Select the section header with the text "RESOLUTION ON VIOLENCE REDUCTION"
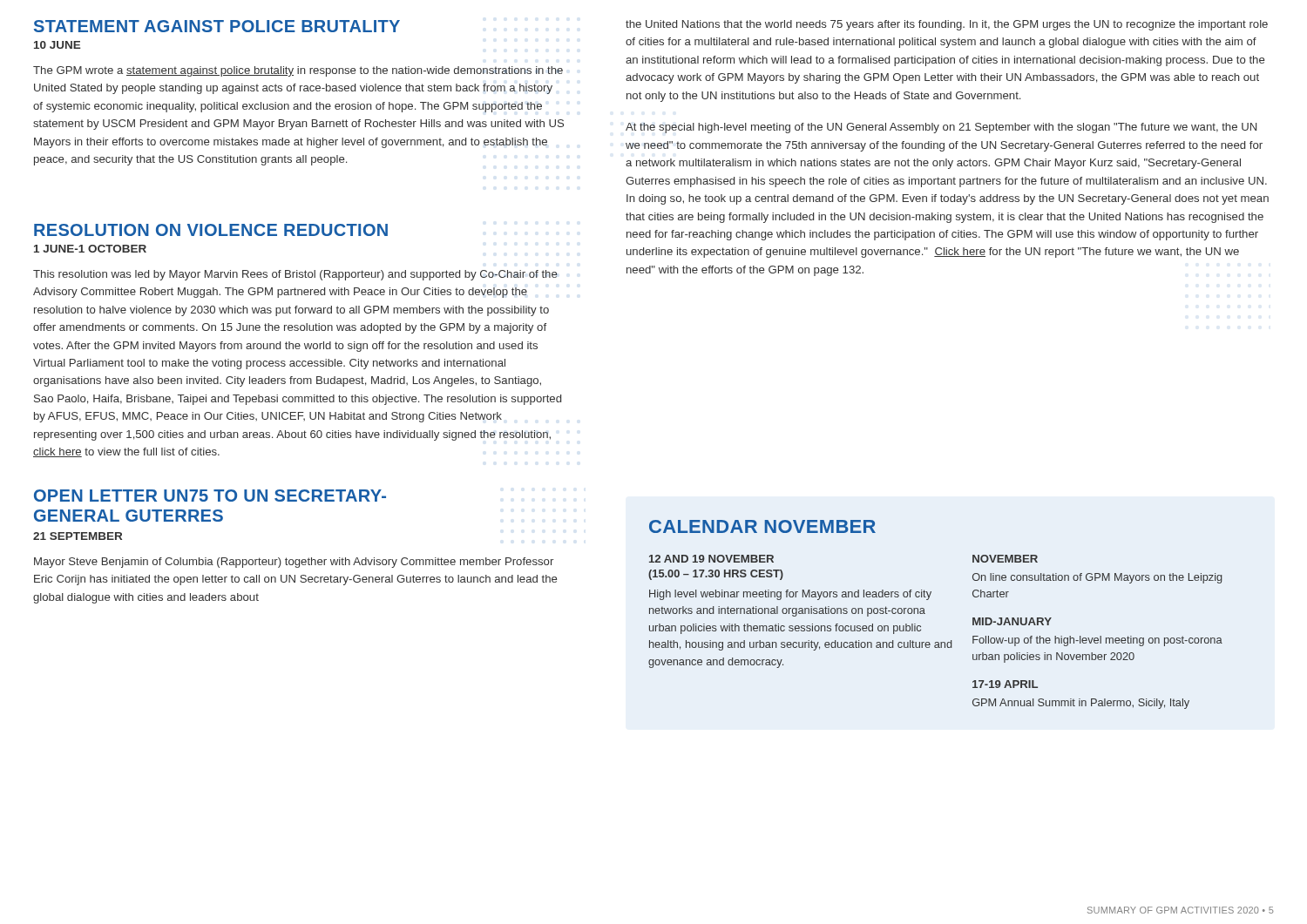This screenshot has height=924, width=1307. [x=299, y=230]
